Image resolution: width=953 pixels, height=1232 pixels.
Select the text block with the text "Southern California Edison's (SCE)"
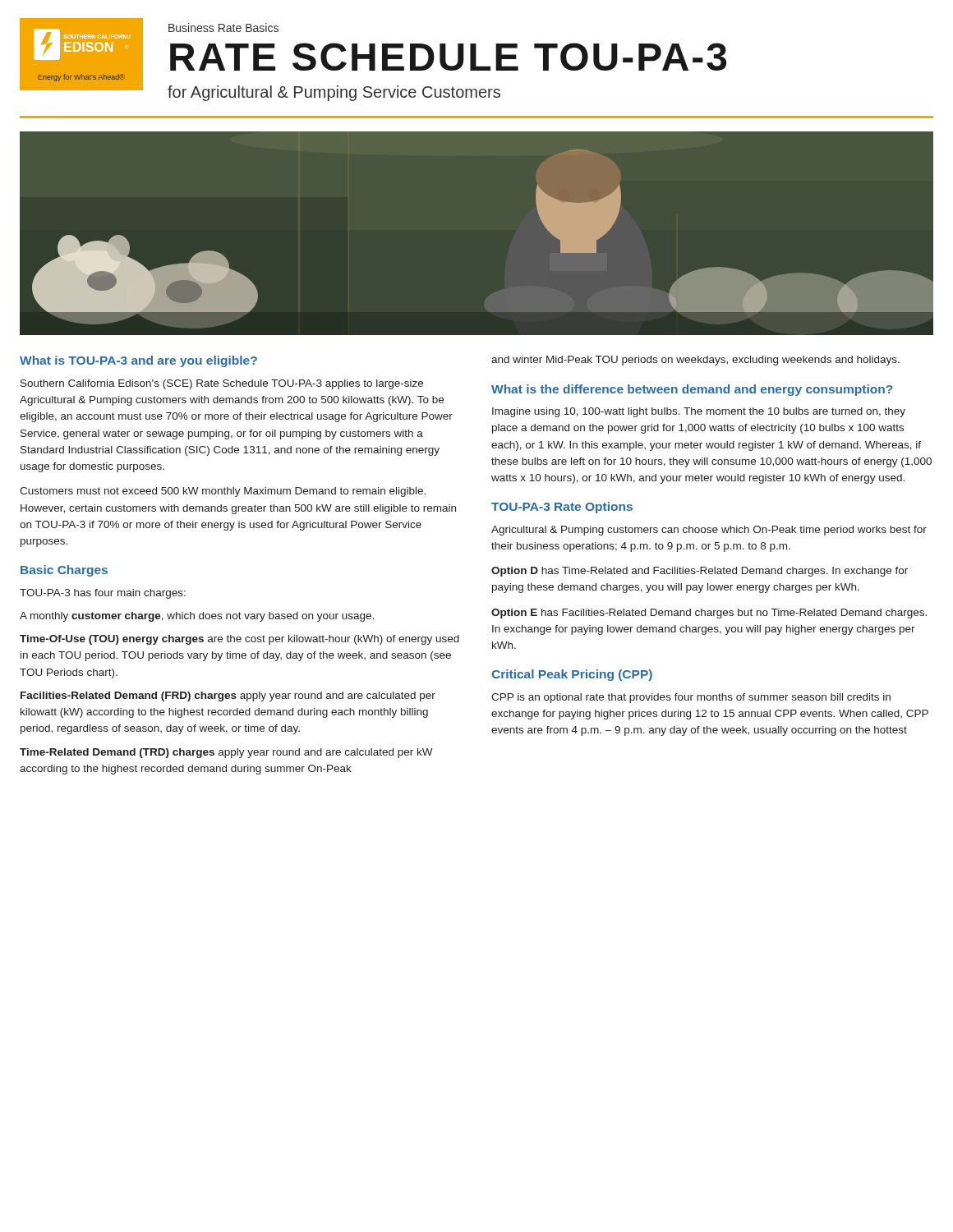click(x=236, y=424)
